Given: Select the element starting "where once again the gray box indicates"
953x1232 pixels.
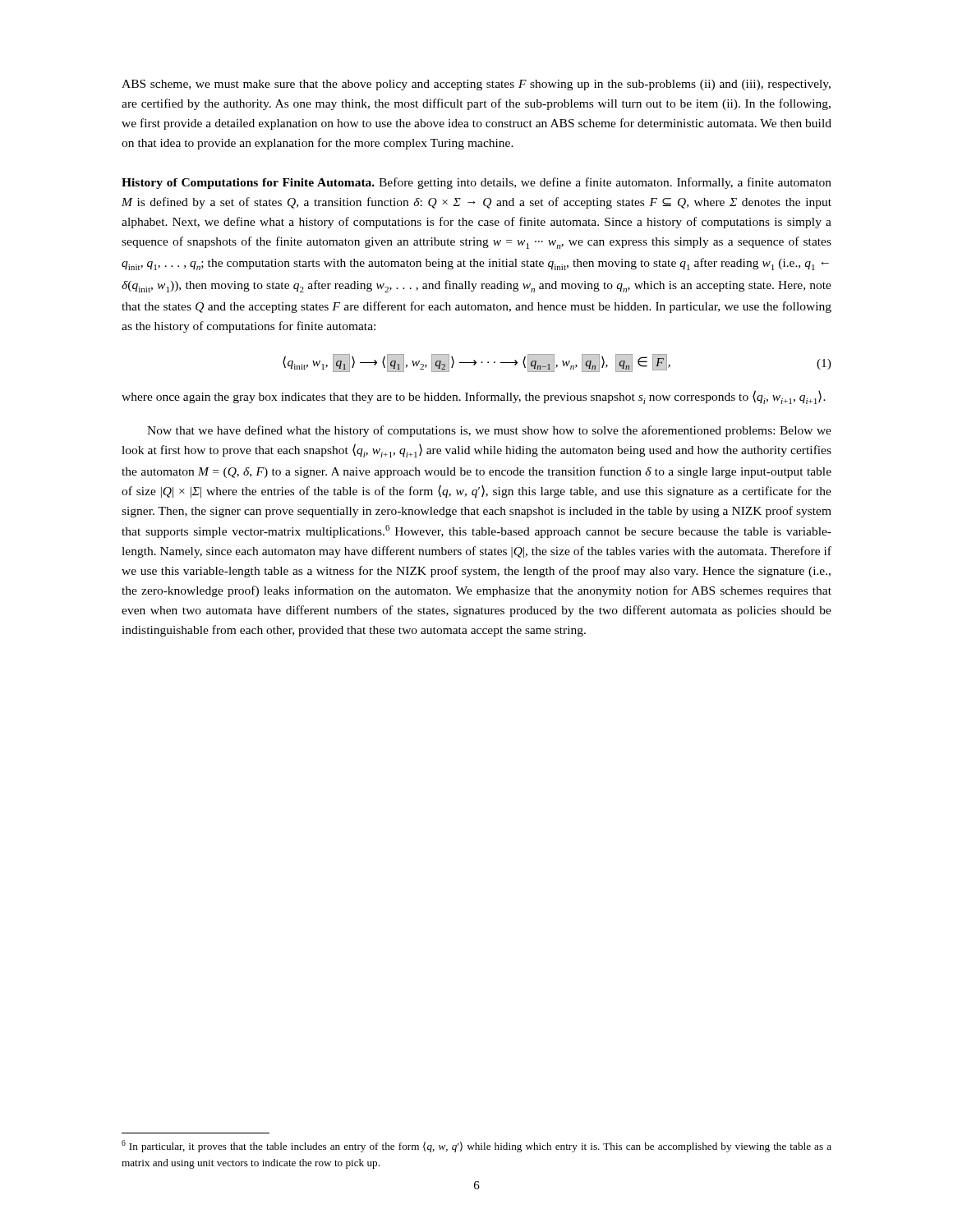Looking at the screenshot, I should [x=474, y=398].
